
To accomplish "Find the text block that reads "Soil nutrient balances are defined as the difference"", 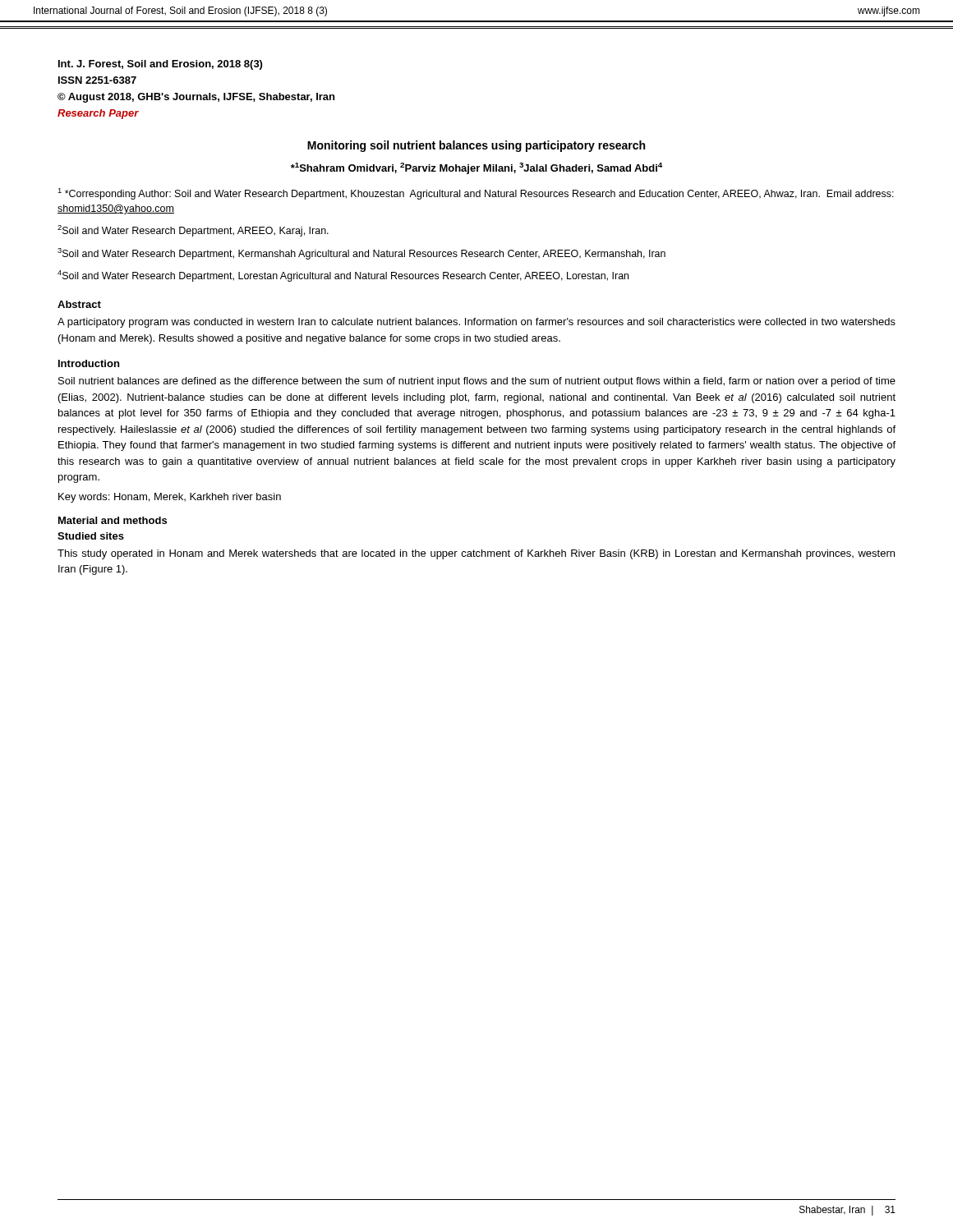I will pos(476,429).
